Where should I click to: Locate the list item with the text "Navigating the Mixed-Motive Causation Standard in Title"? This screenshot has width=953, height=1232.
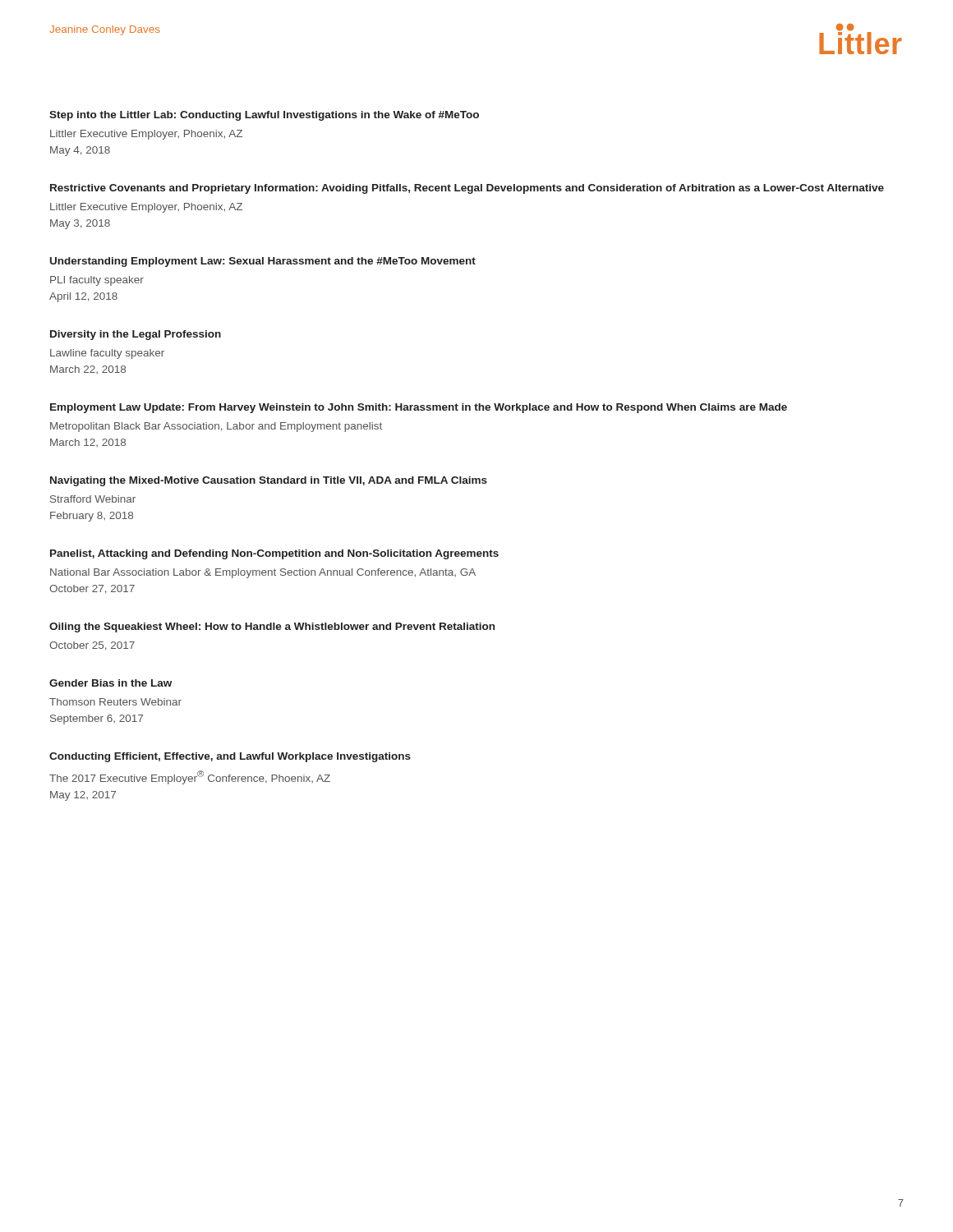pyautogui.click(x=269, y=481)
